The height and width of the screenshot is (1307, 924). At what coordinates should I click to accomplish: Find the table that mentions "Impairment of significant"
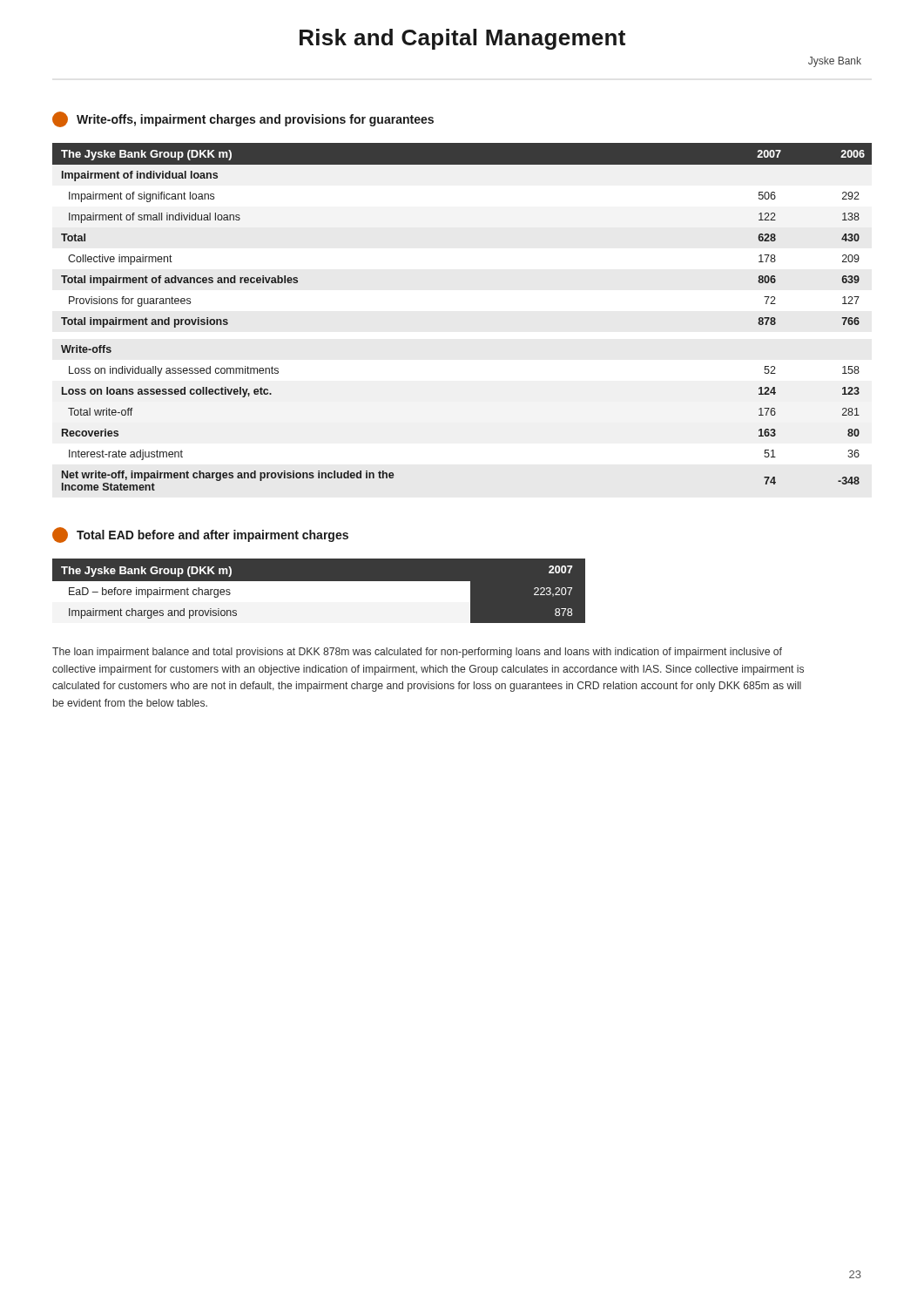462,320
